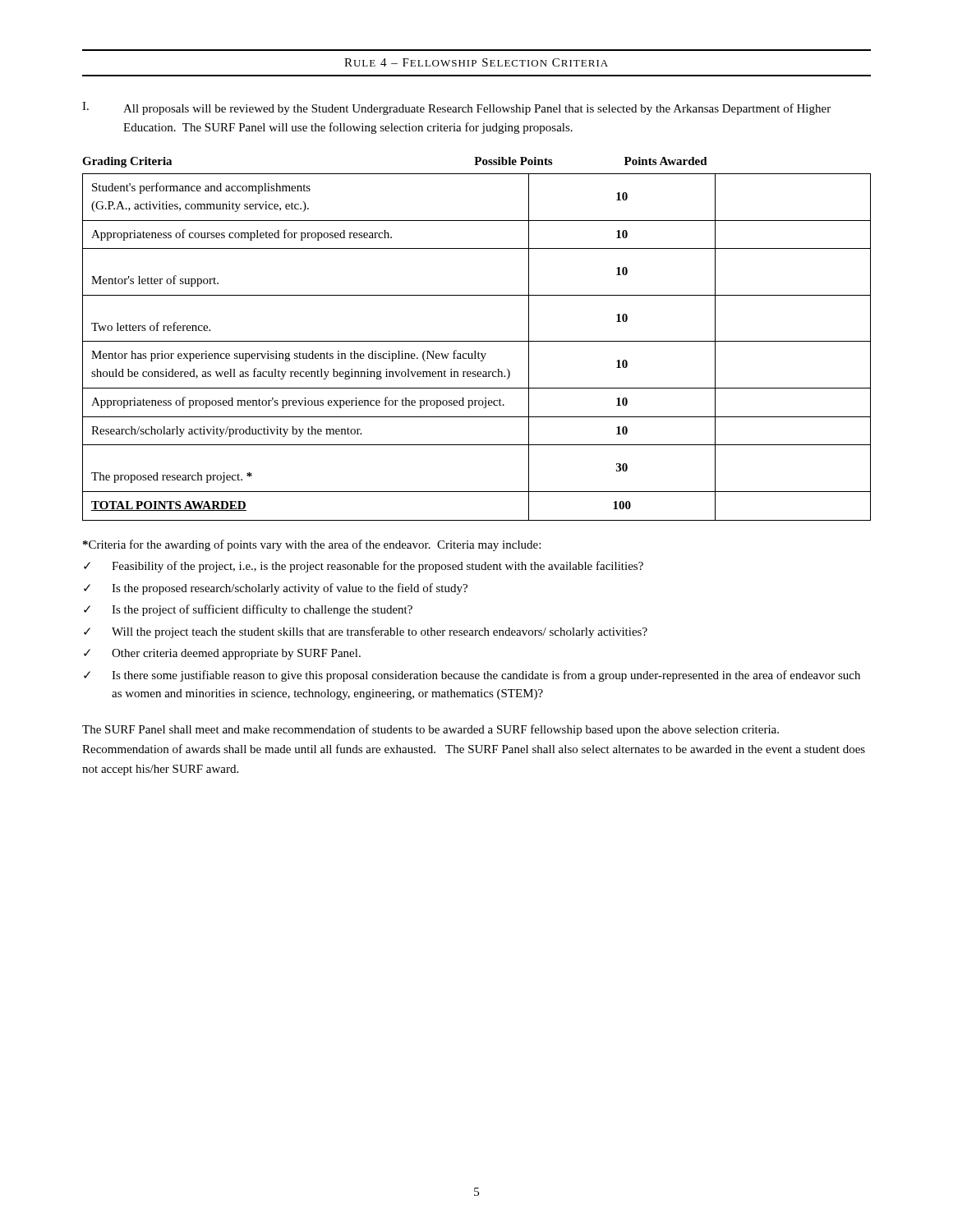Find the element starting "✓ Other criteria deemed appropriate by"
Viewport: 953px width, 1232px height.
click(x=222, y=654)
